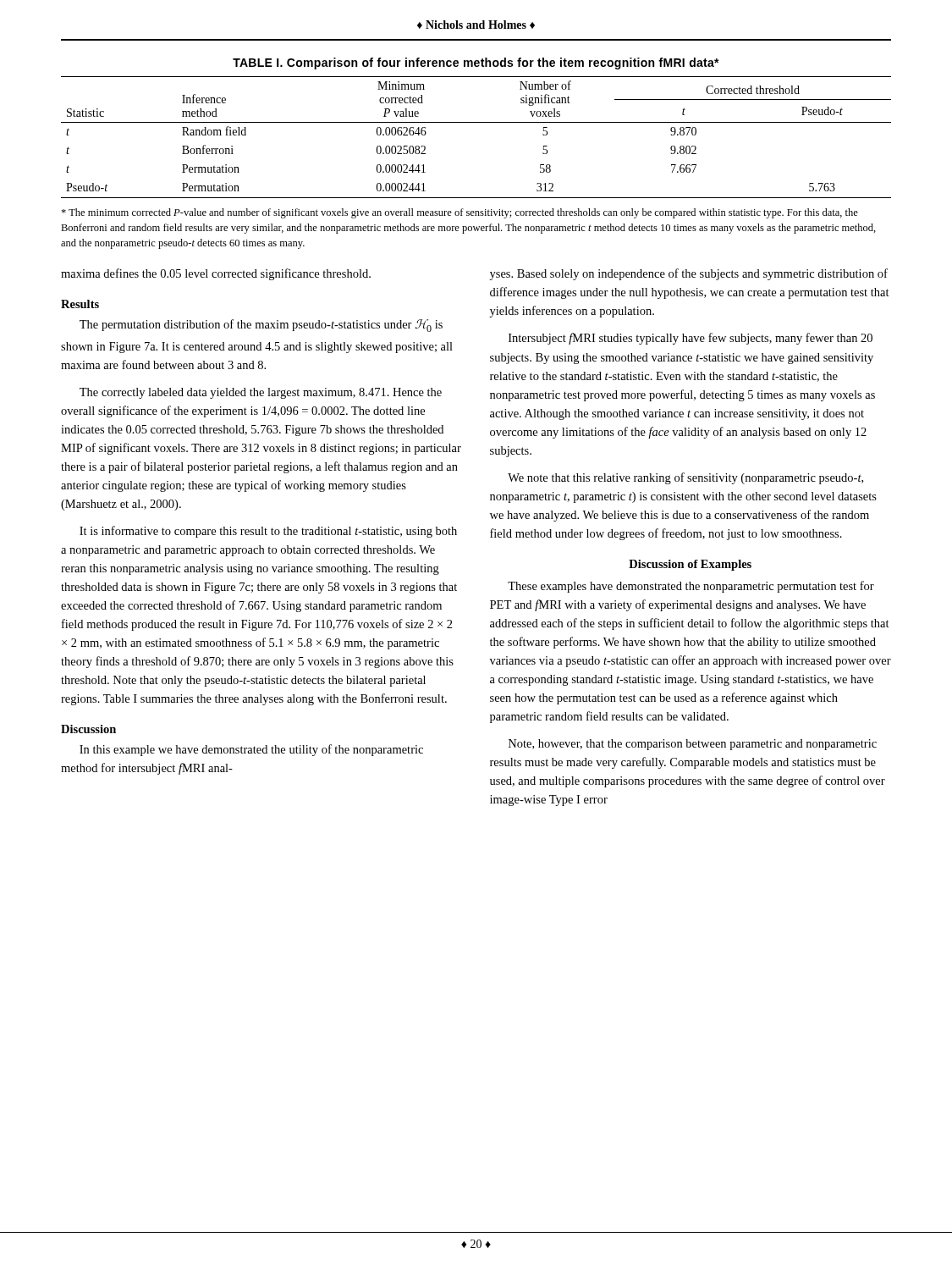Click on the text block that says "Intersubject fMRI studies typically have few"
This screenshot has height=1270, width=952.
682,394
